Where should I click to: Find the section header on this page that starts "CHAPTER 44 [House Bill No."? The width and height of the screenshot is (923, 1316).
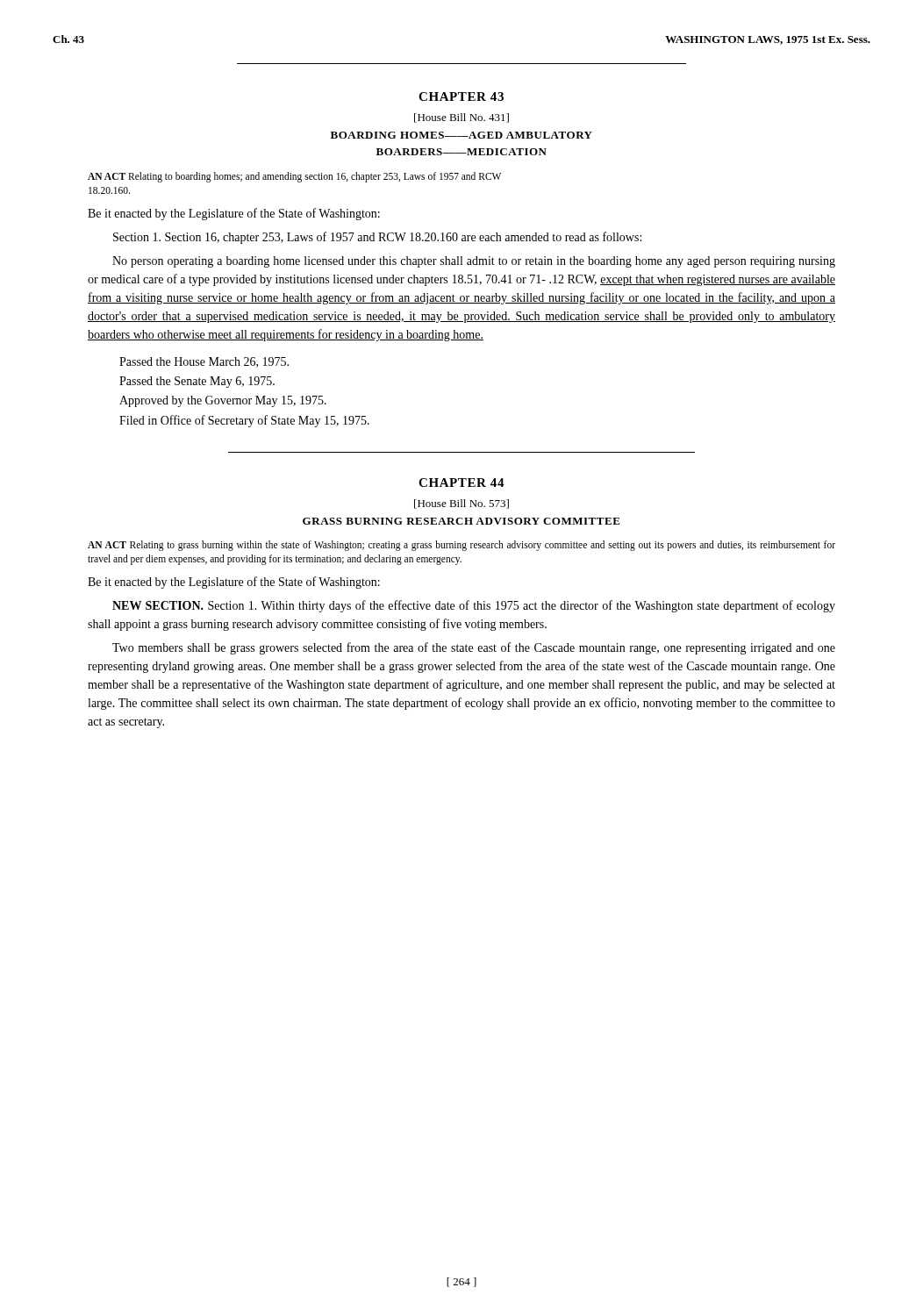coord(462,502)
